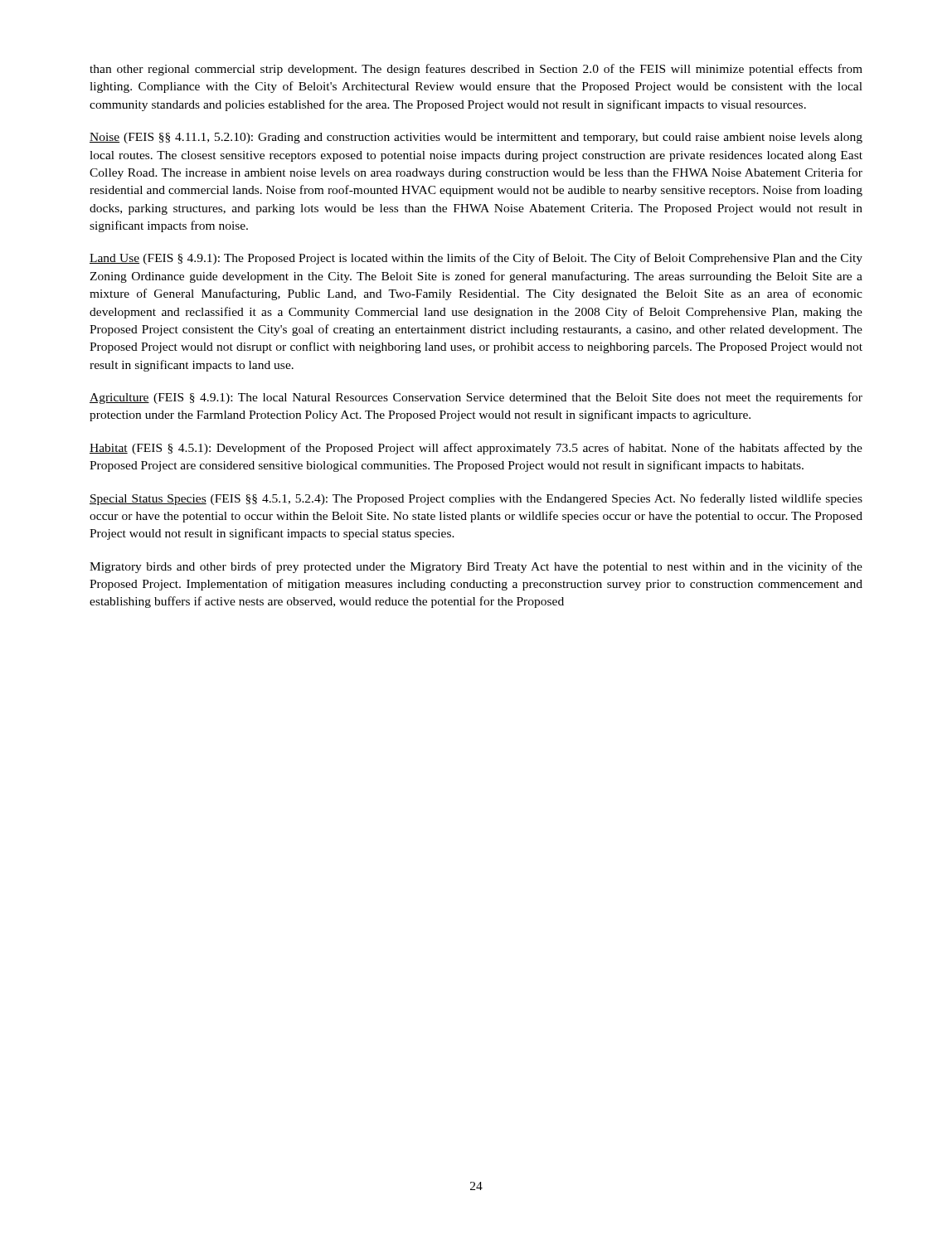Where is the passage that starts "Noise (FEIS §§ 4.11.1,"?

476,181
